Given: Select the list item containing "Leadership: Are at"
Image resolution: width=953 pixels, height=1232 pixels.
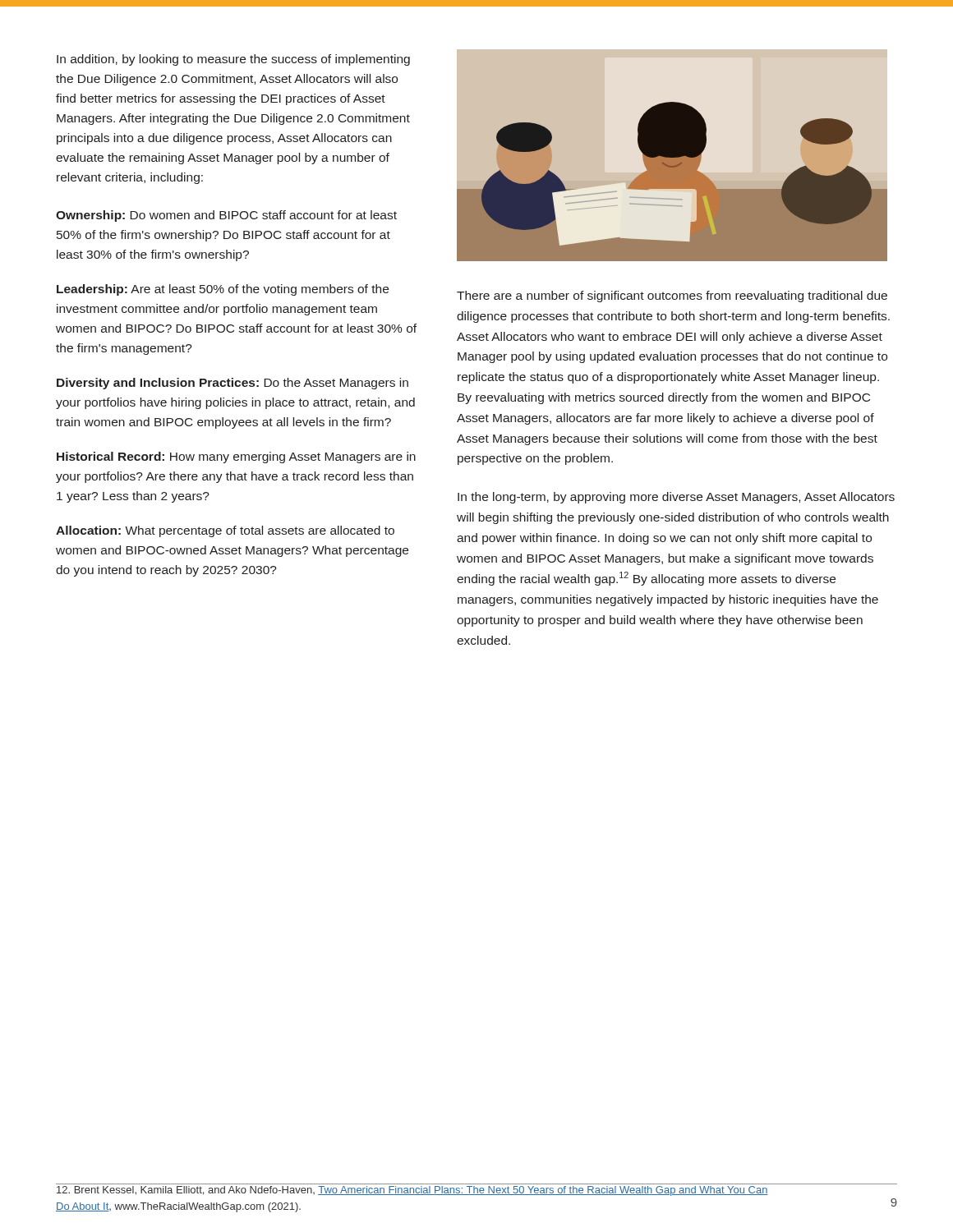Looking at the screenshot, I should coord(236,318).
